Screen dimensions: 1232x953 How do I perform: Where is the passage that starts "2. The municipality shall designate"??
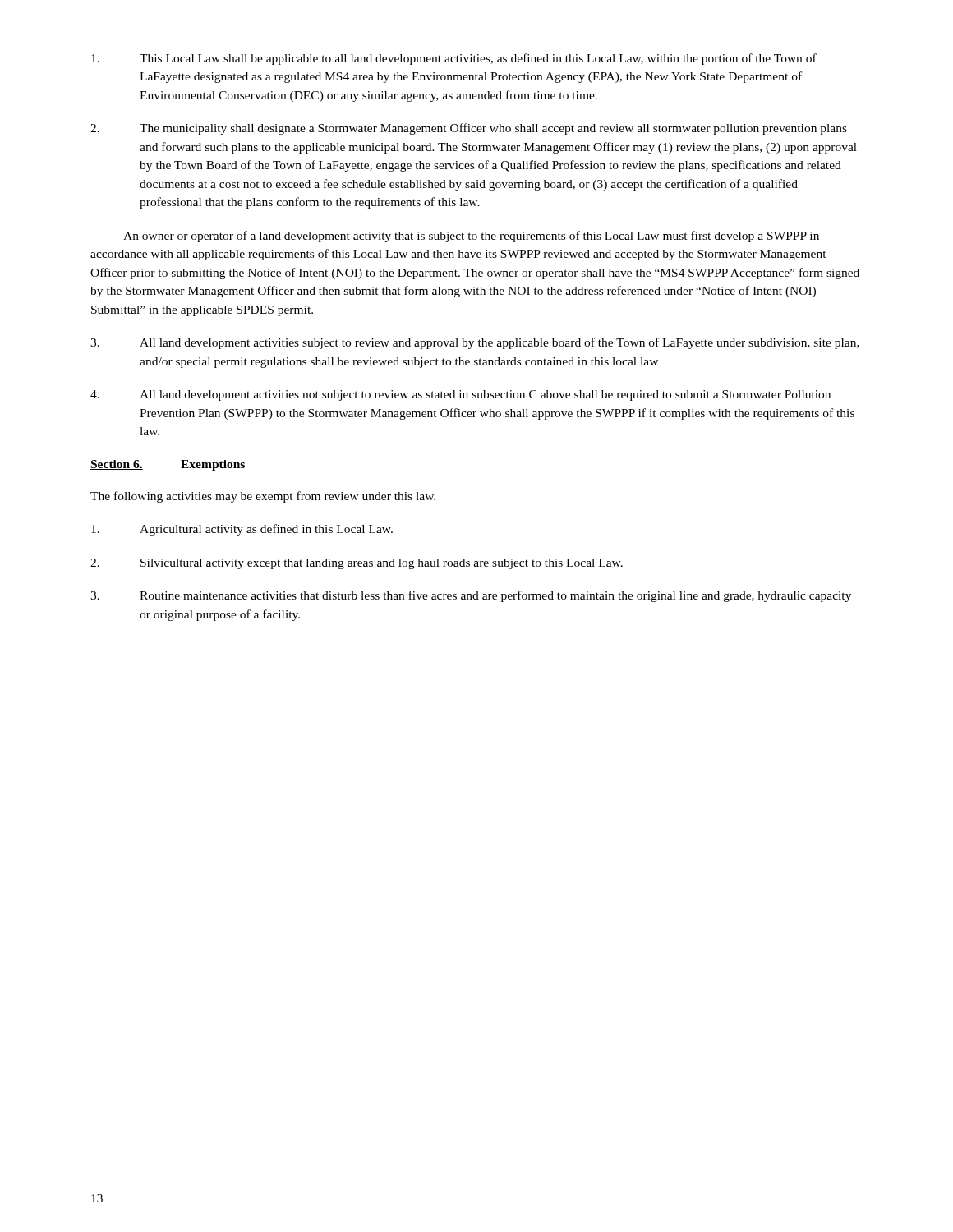pos(476,166)
